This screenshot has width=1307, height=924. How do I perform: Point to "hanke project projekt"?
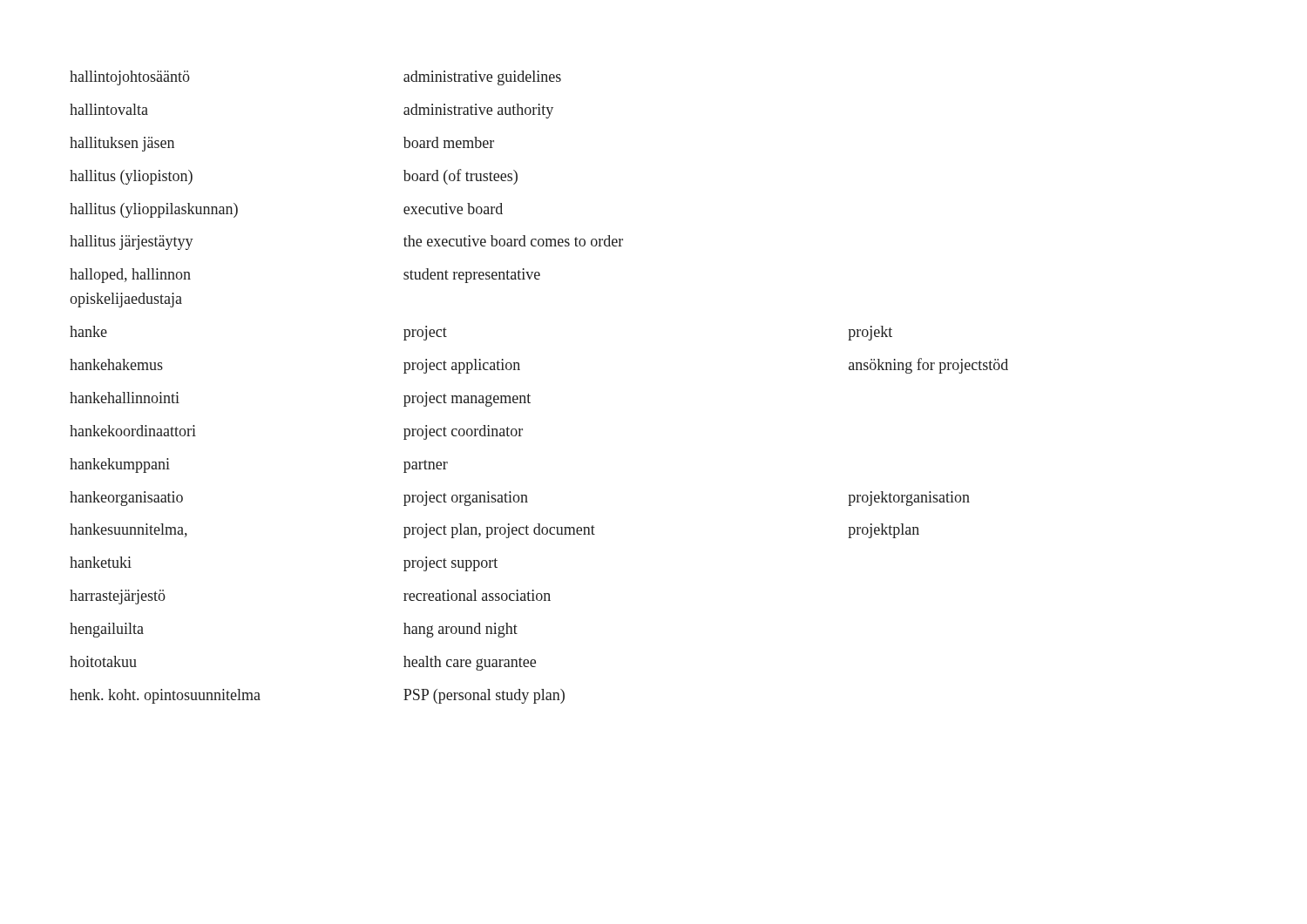point(87,333)
